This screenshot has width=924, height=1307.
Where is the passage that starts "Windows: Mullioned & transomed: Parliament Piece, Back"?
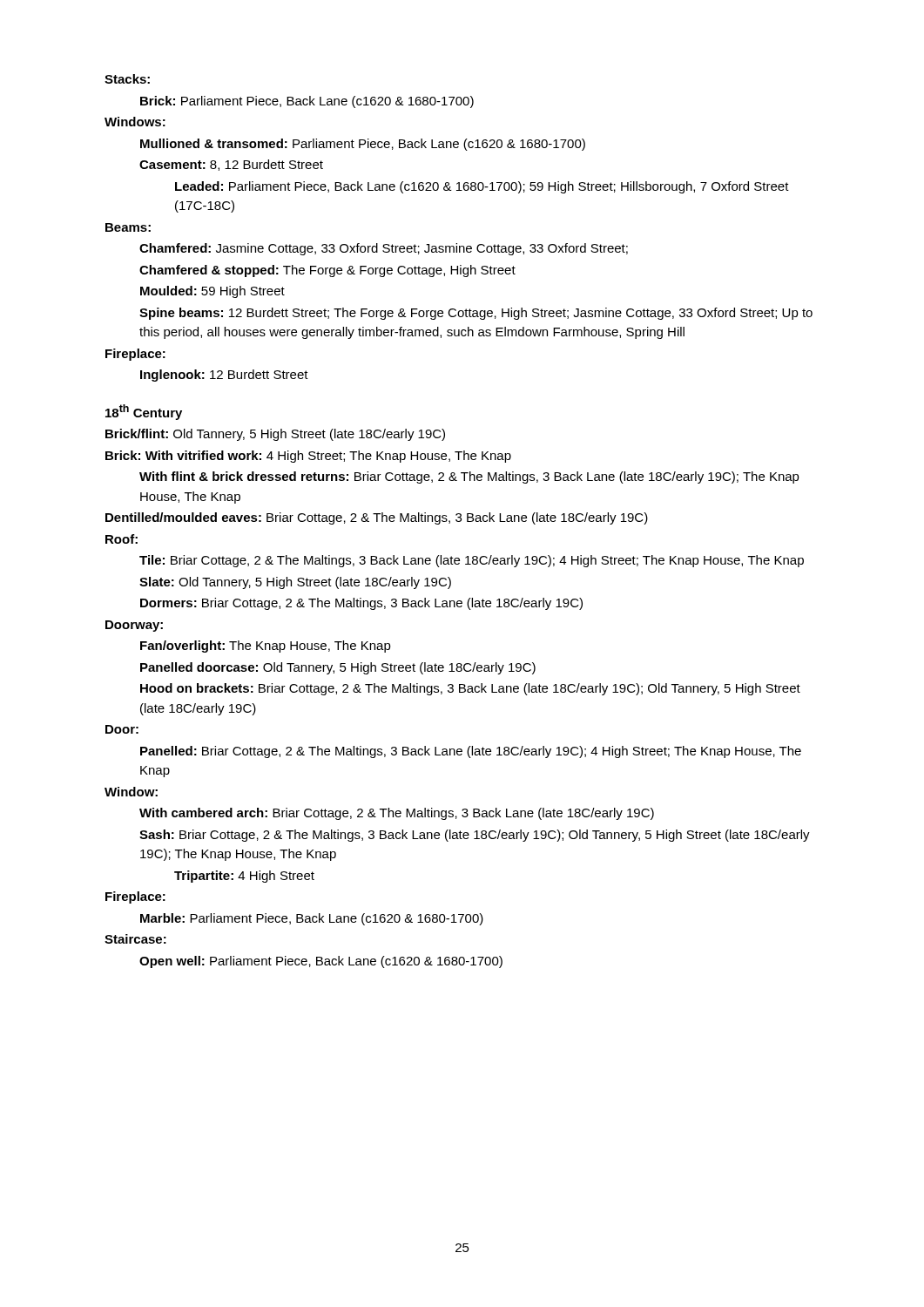point(135,122)
